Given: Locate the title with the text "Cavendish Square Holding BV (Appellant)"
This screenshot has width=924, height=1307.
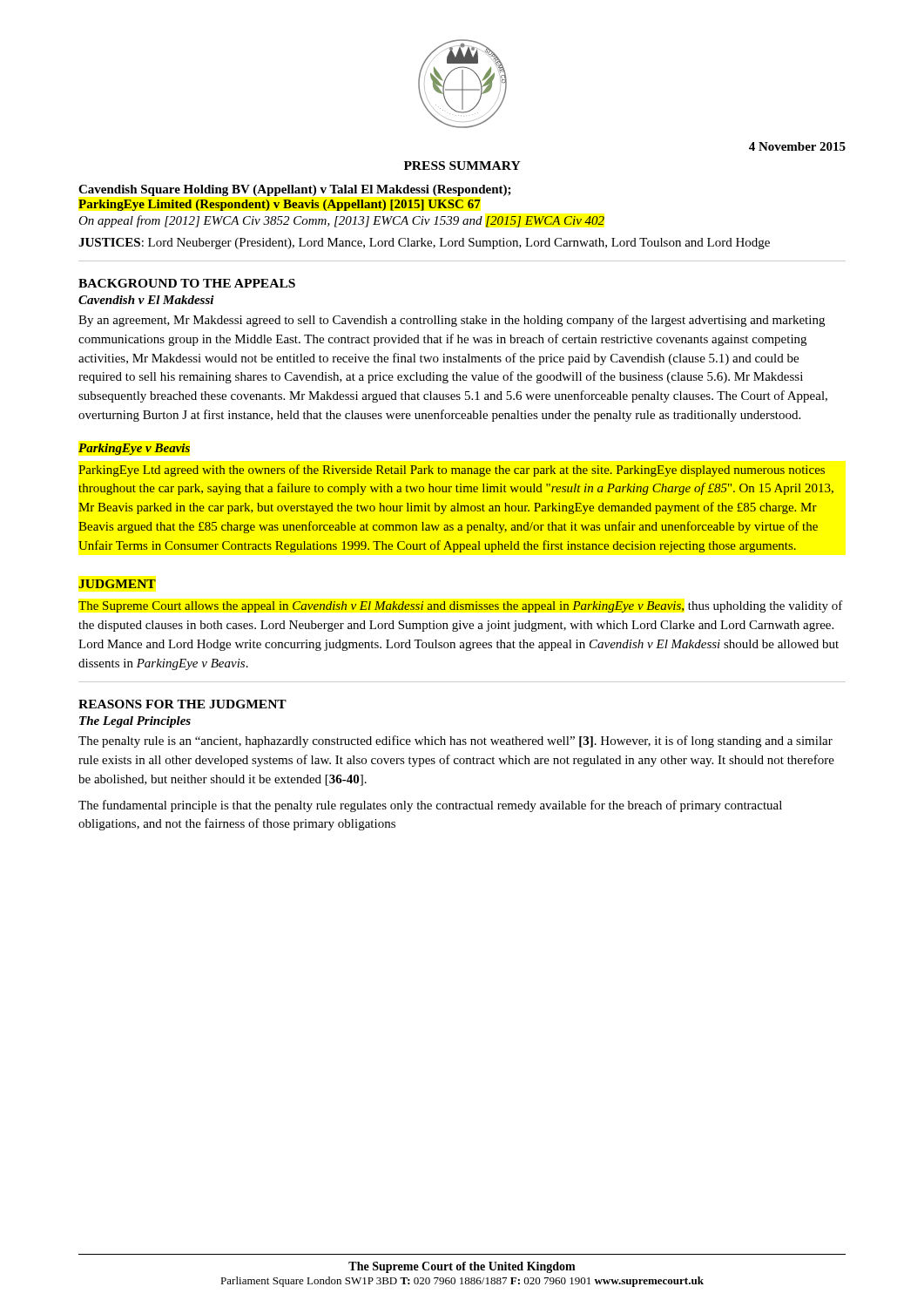Looking at the screenshot, I should 462,205.
